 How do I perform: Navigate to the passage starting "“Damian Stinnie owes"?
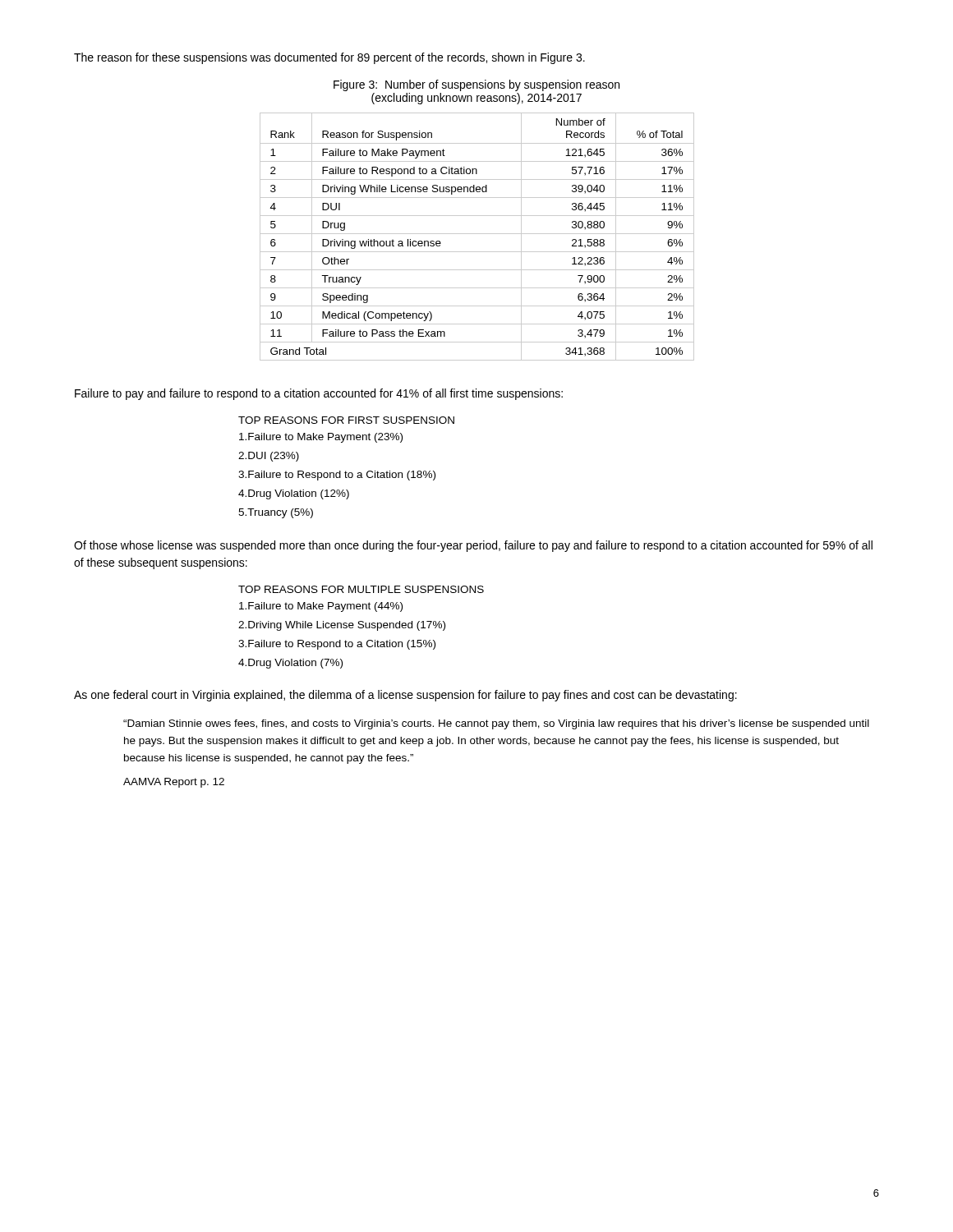click(x=496, y=741)
